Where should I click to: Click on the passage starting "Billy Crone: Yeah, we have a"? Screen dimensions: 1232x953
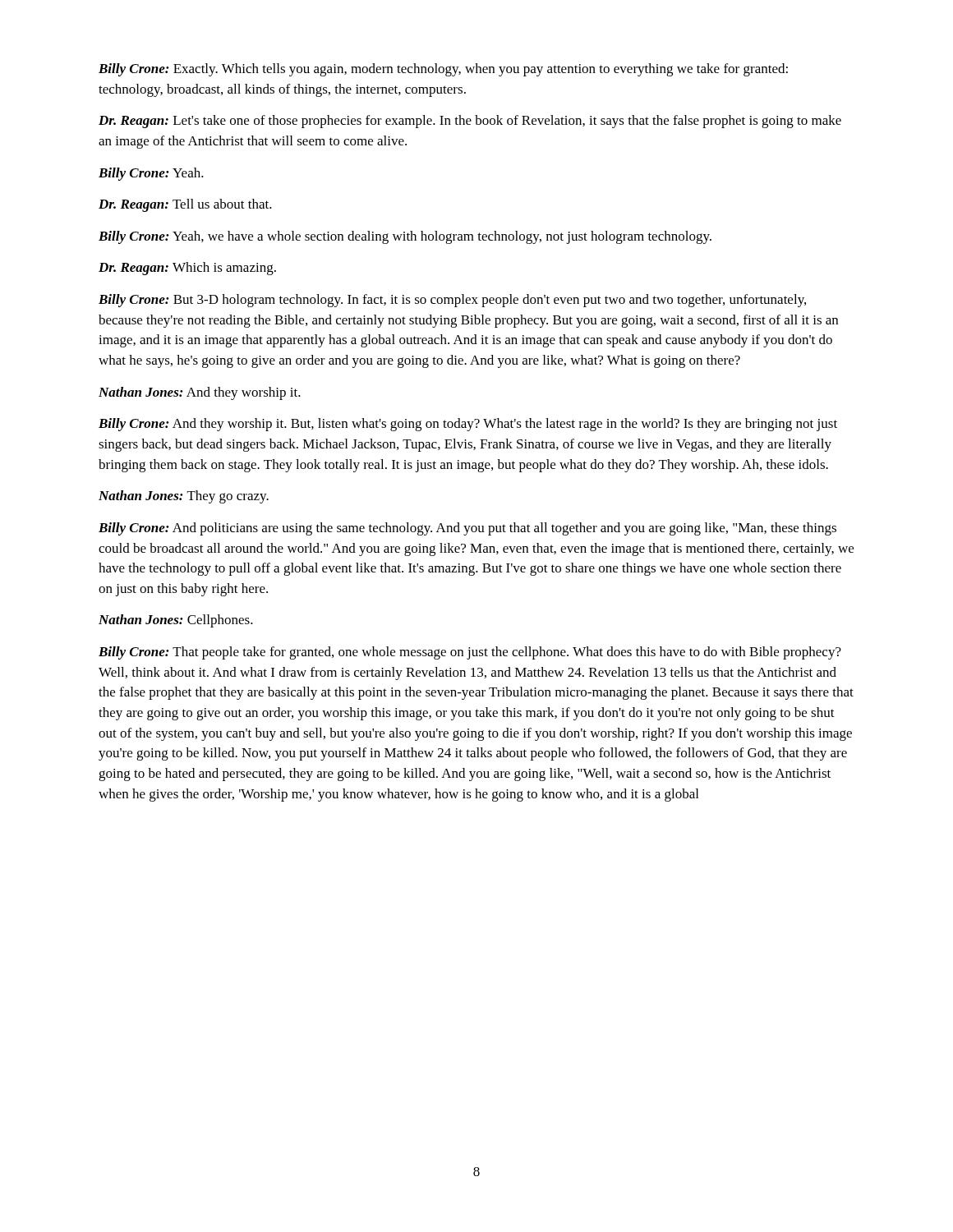pos(405,236)
